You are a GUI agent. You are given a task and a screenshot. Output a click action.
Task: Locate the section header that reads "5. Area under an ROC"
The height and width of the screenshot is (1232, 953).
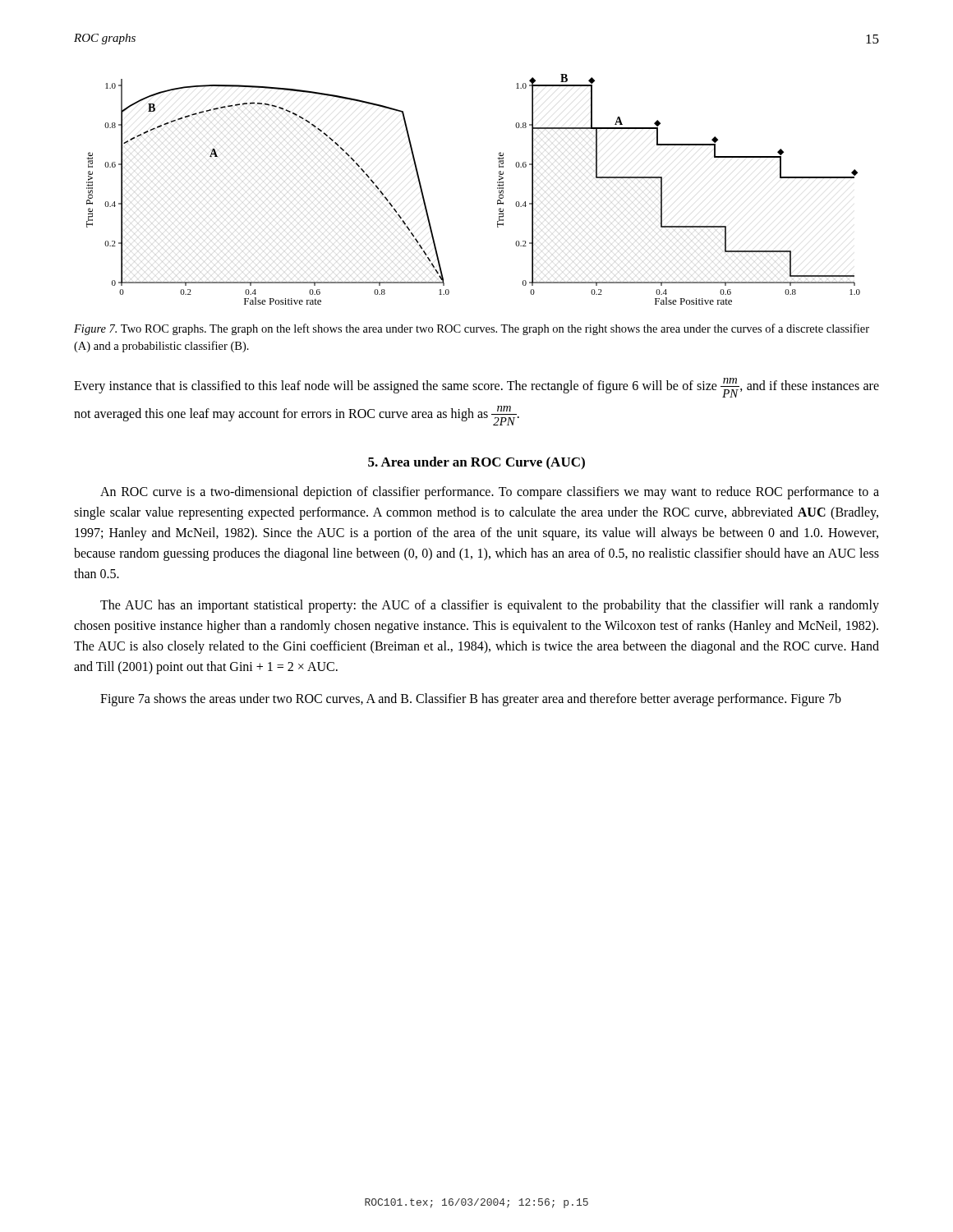click(476, 462)
